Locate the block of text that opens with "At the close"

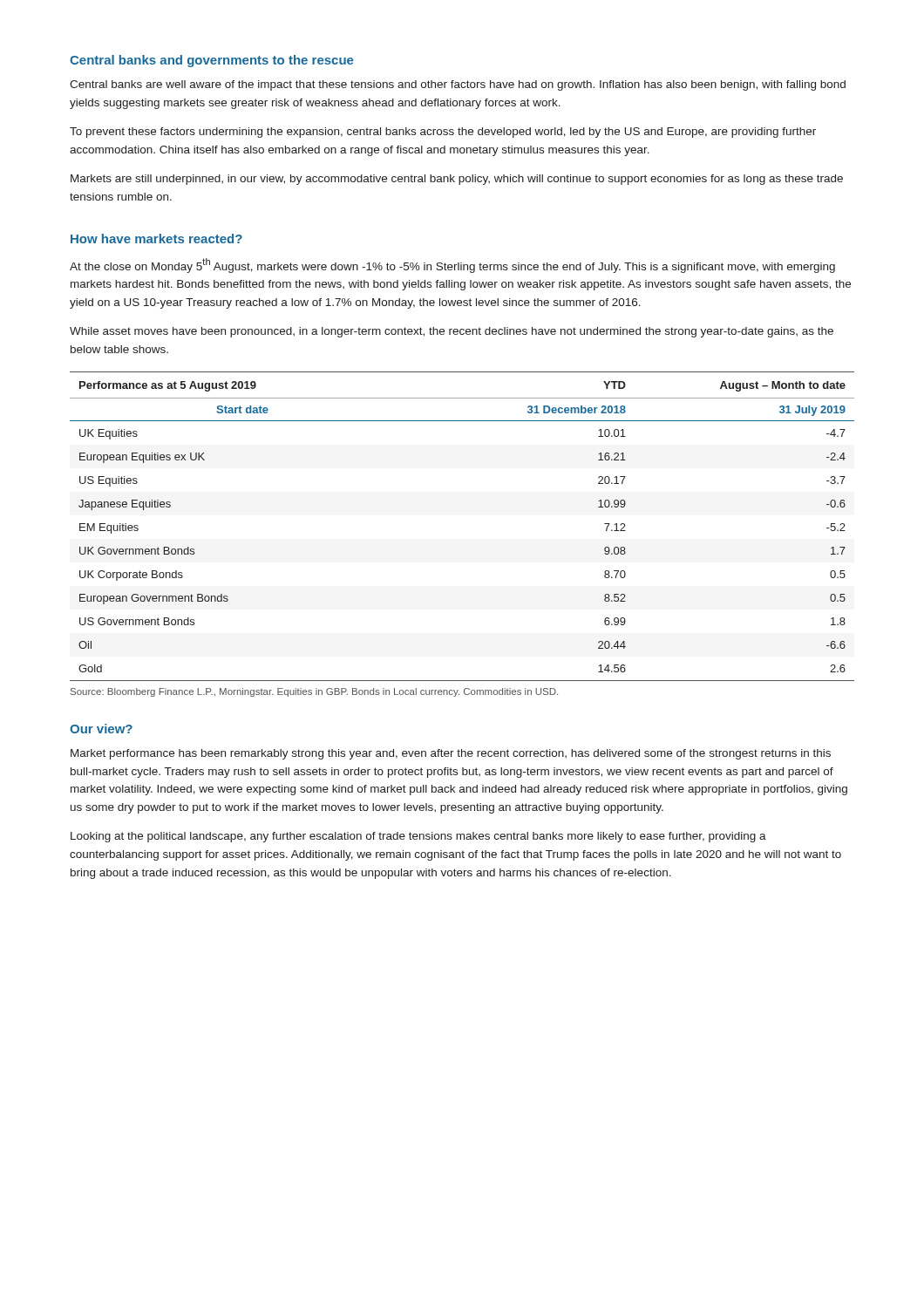pos(461,282)
